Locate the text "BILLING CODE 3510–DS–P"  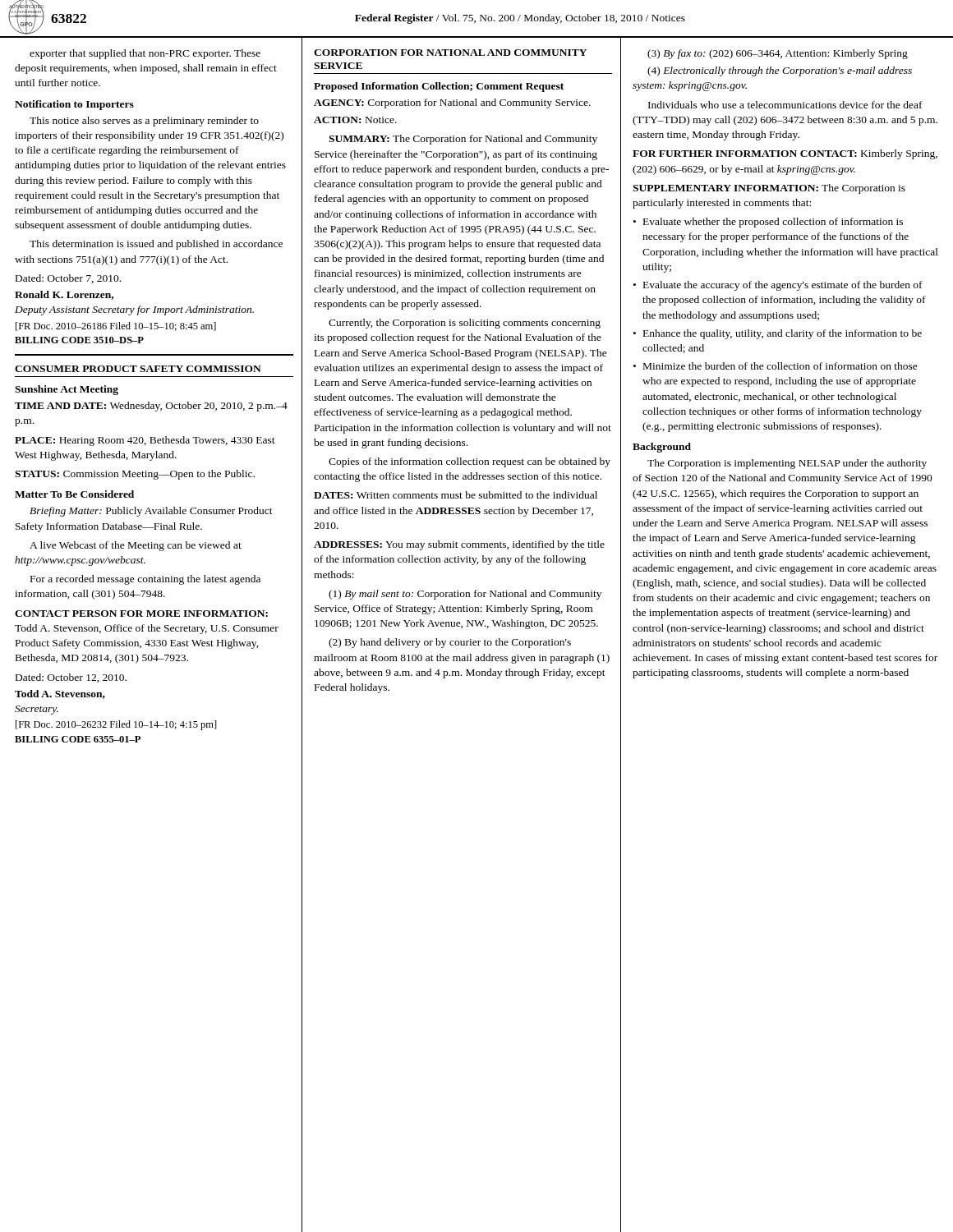tap(154, 341)
